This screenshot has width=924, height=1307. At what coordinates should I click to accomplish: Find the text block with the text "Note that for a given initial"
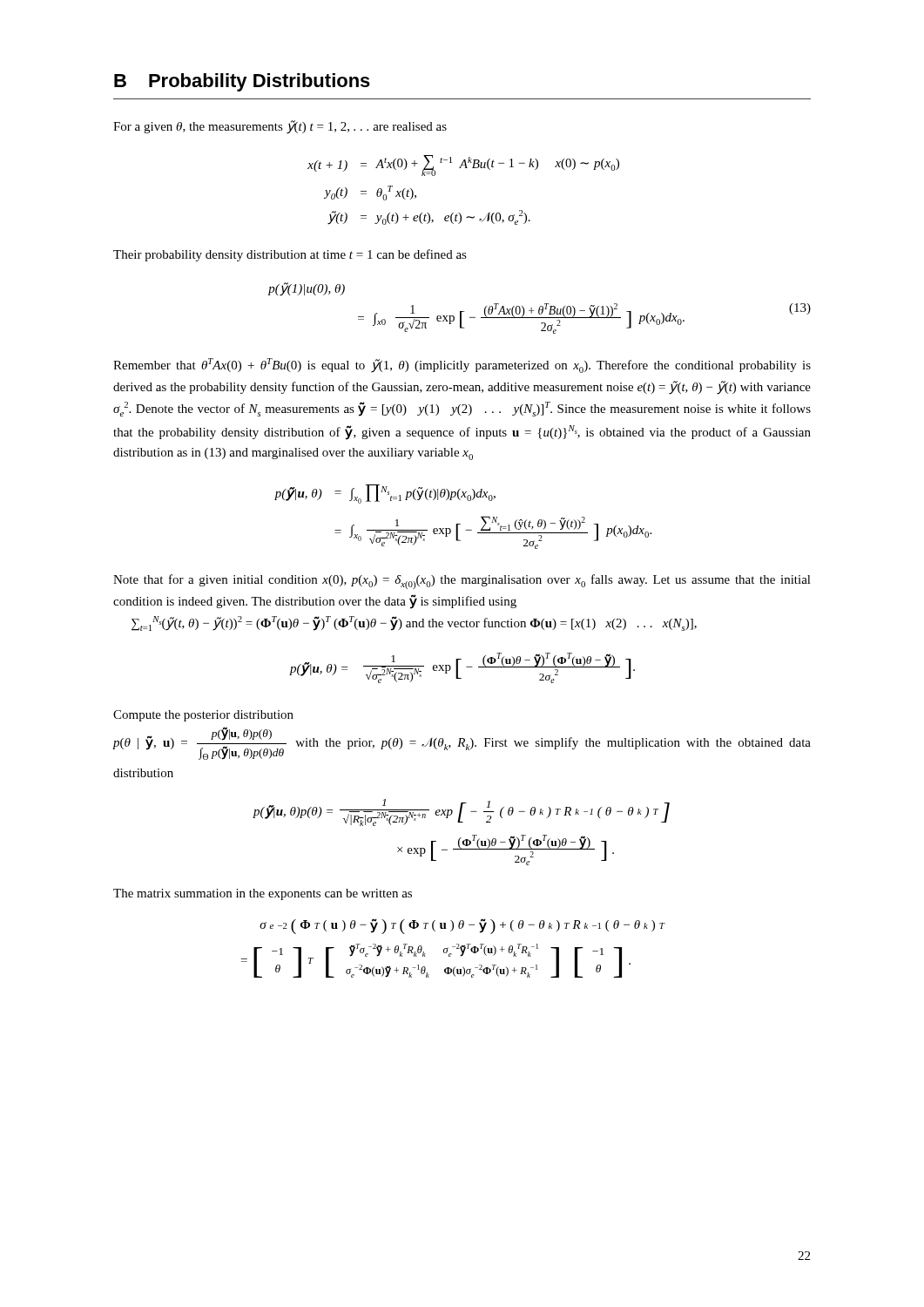(462, 603)
